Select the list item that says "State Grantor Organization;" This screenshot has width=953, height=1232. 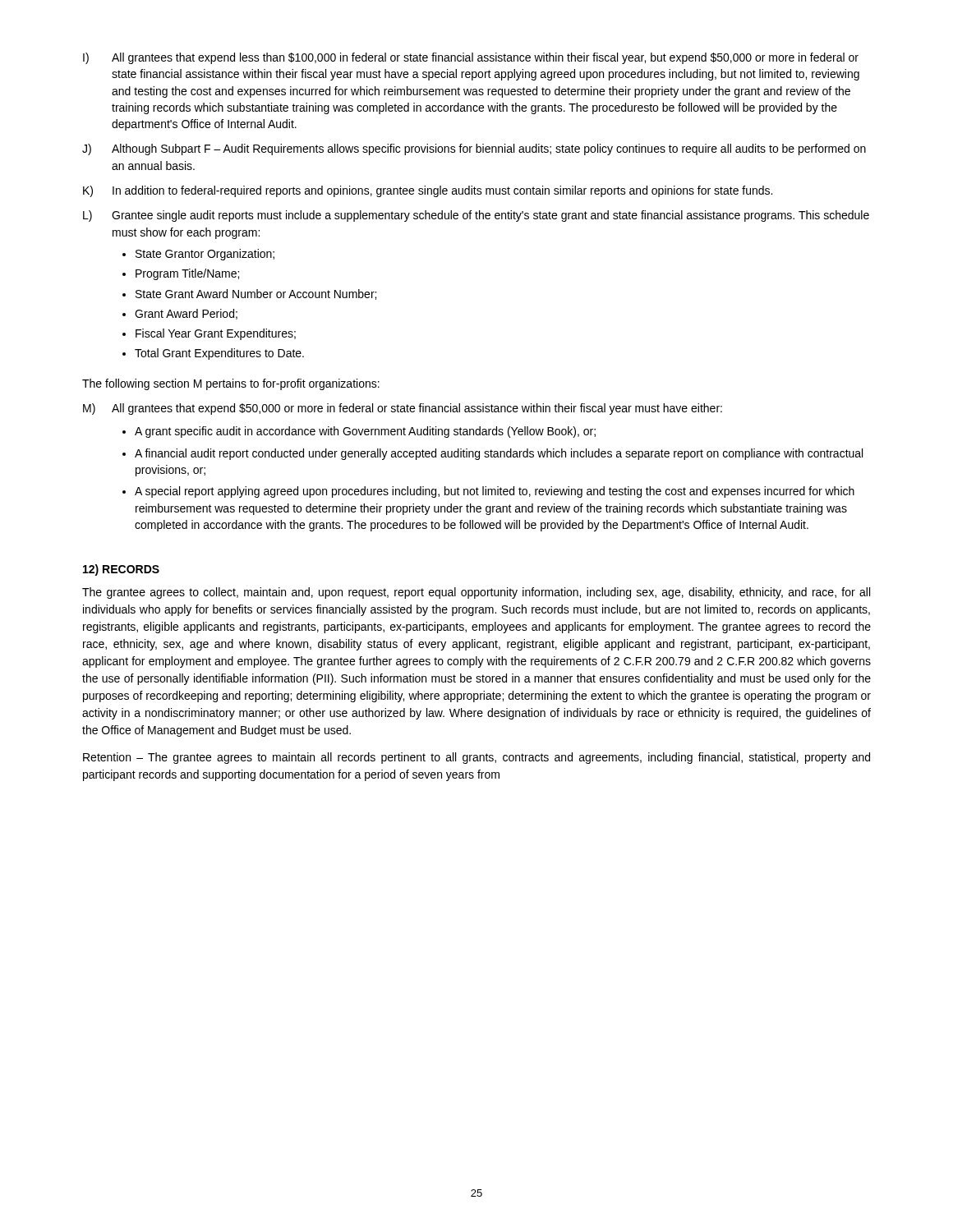[205, 254]
